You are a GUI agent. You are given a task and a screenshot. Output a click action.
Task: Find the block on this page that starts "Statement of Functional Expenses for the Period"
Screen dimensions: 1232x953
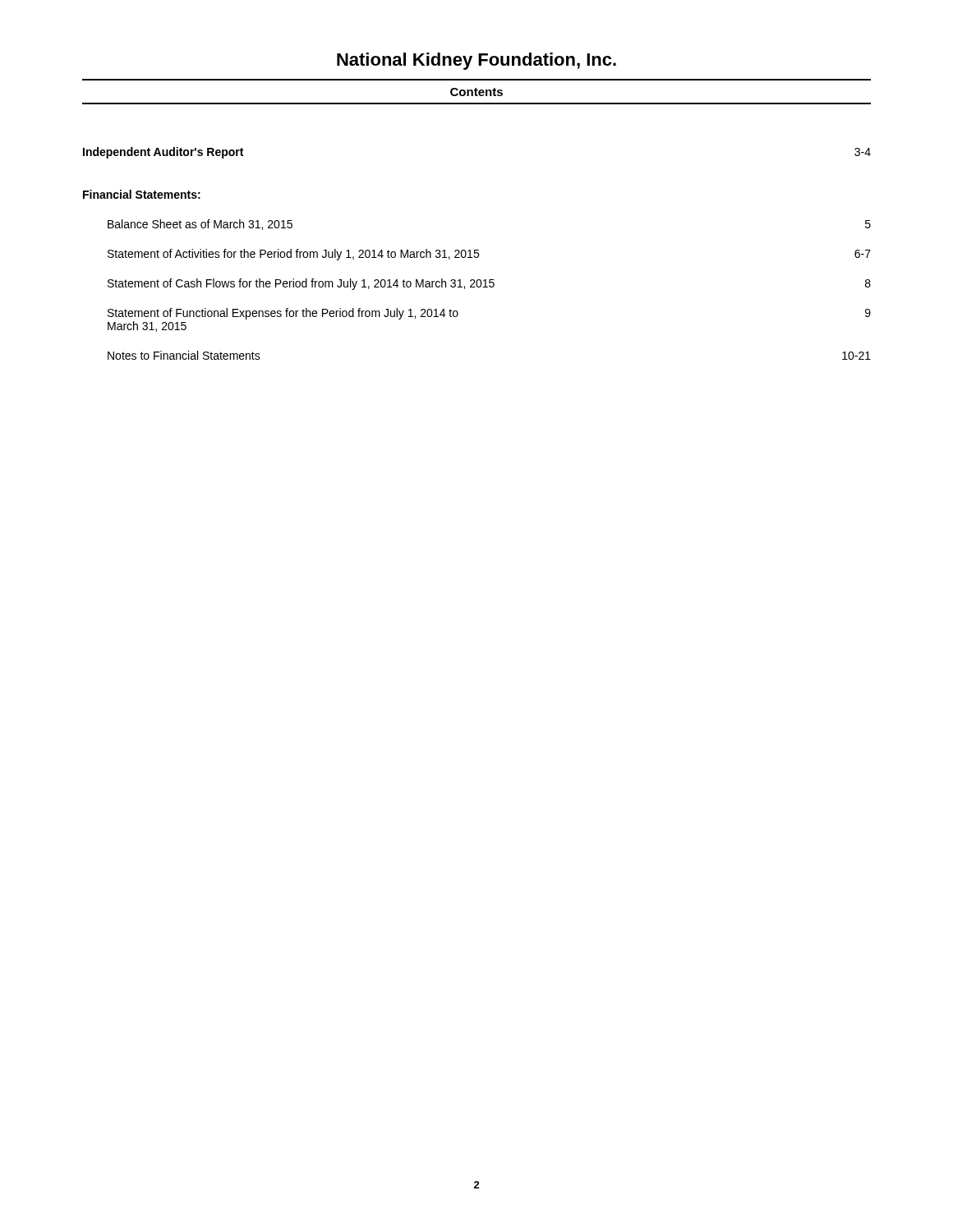point(279,313)
